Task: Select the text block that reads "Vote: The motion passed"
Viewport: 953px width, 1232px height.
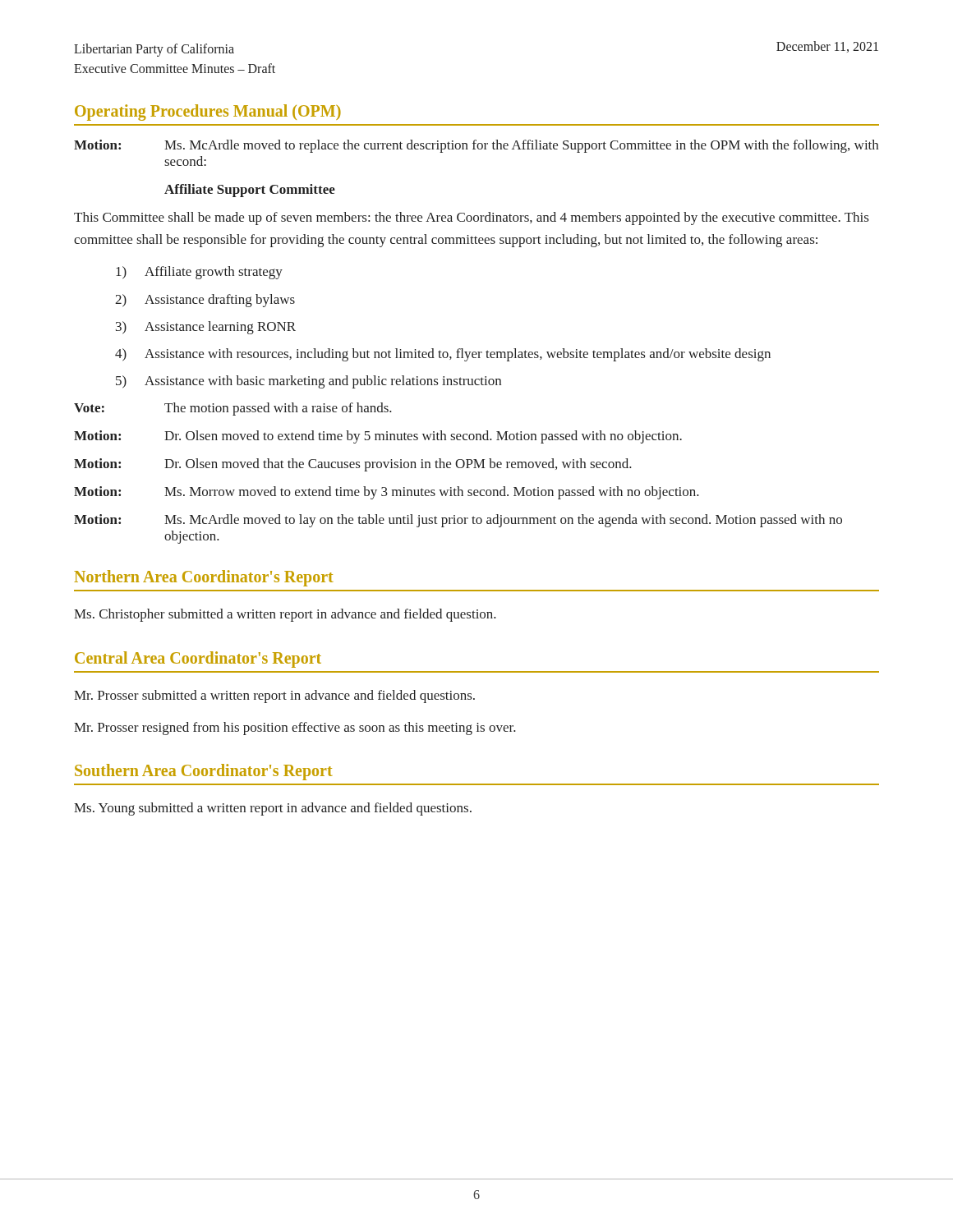Action: [233, 409]
